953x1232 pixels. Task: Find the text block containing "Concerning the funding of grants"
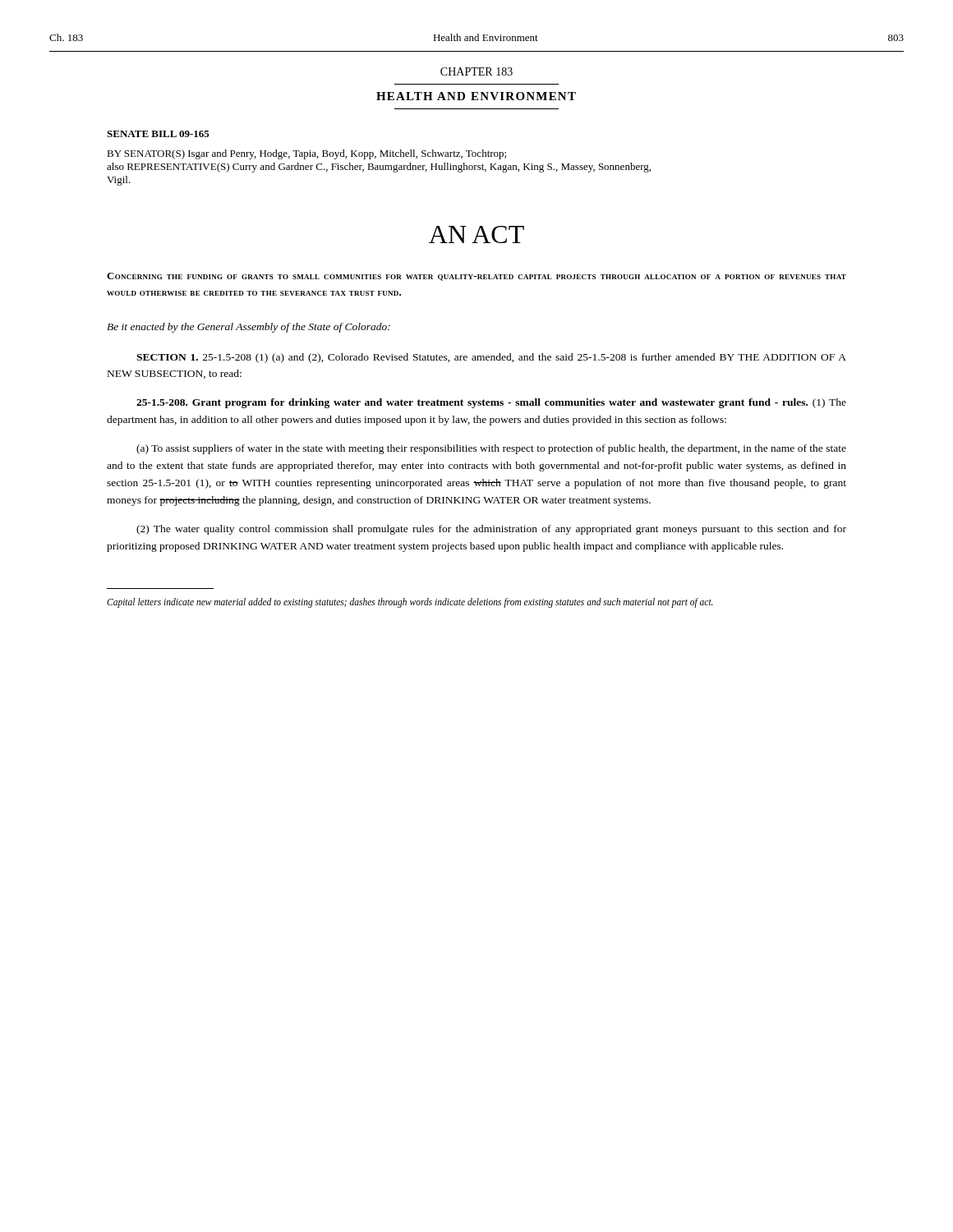click(x=476, y=284)
